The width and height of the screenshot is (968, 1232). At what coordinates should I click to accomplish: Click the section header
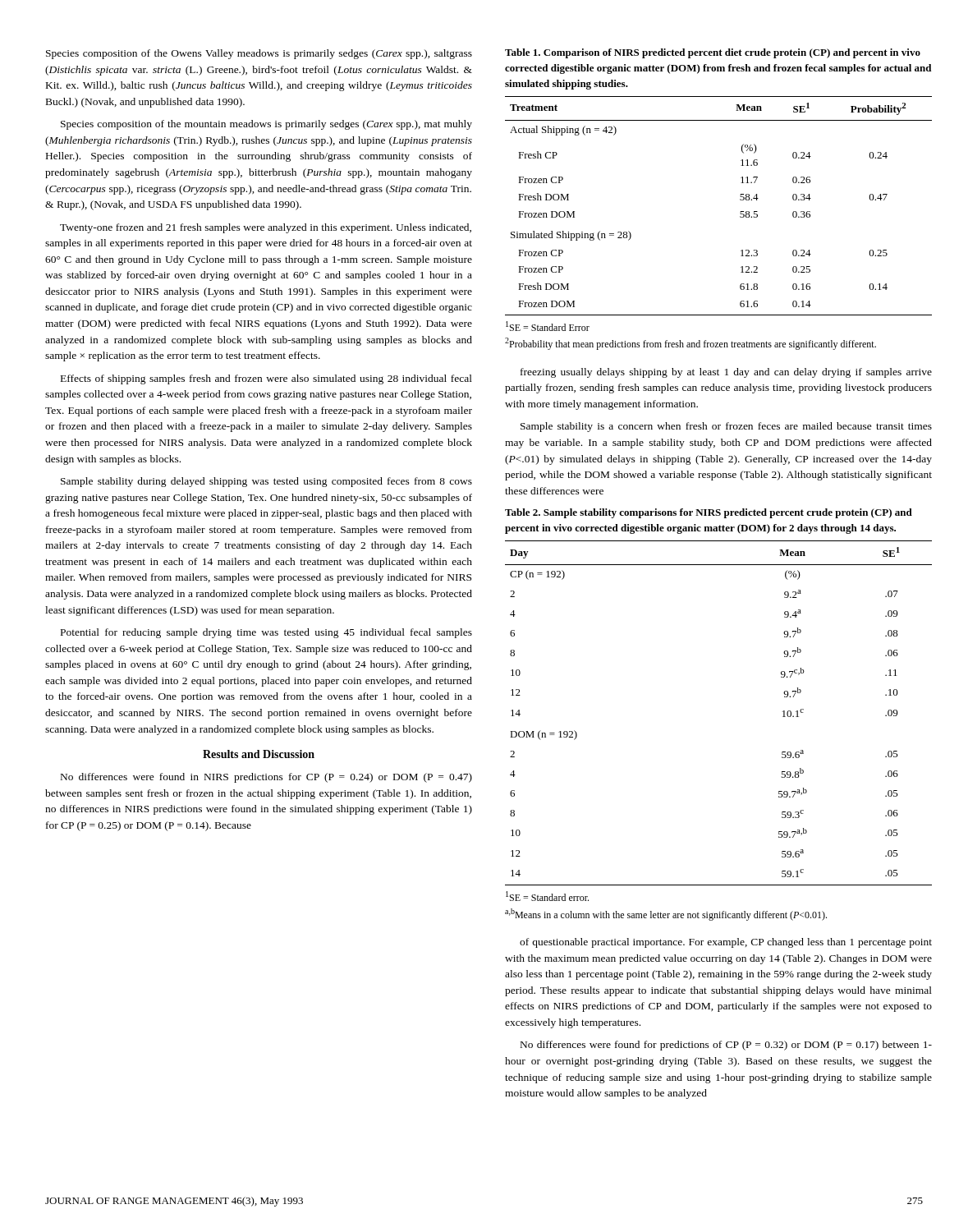259,754
